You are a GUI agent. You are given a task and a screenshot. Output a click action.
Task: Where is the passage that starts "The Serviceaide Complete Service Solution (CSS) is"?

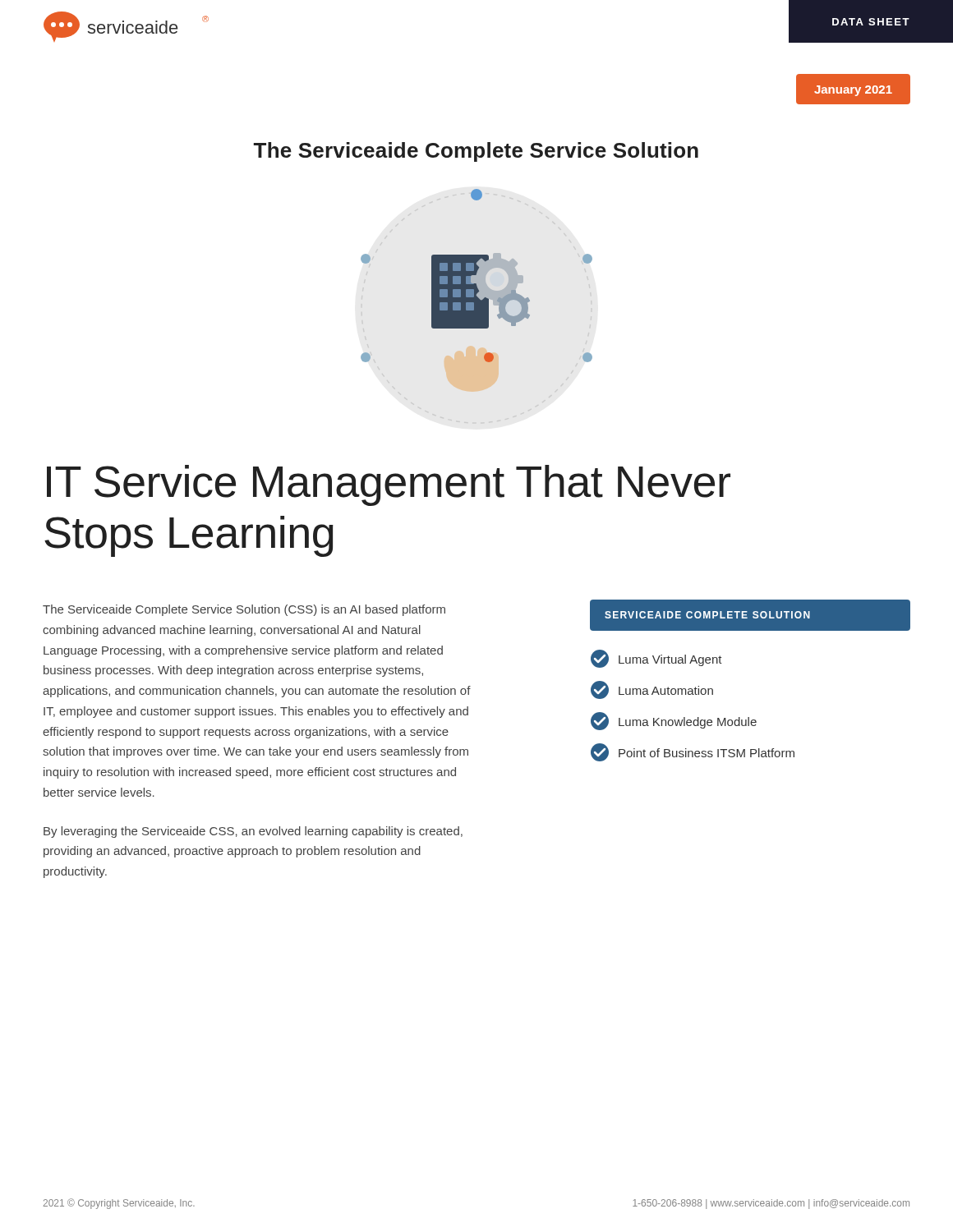[260, 741]
